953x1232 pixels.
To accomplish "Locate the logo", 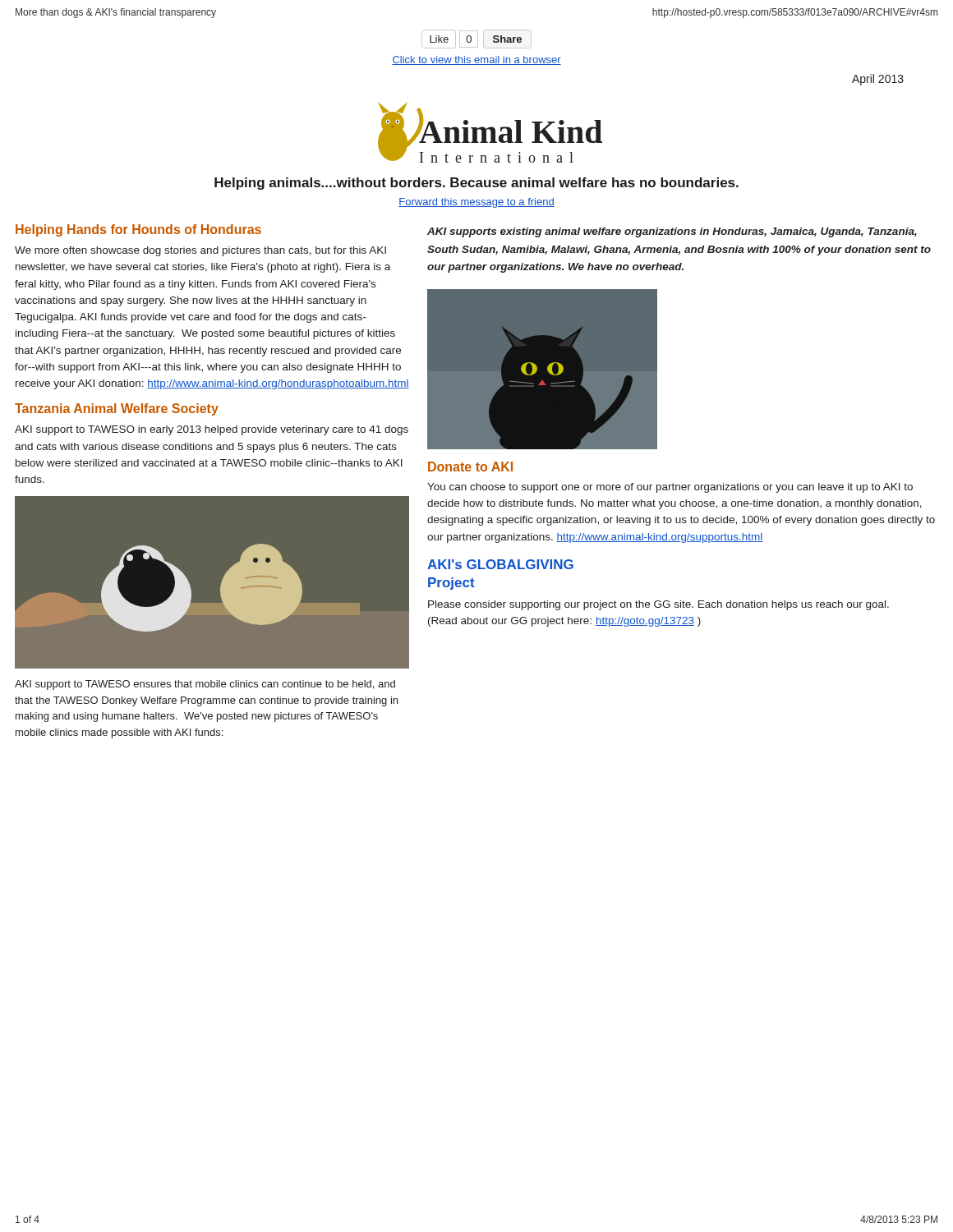I will 476,133.
